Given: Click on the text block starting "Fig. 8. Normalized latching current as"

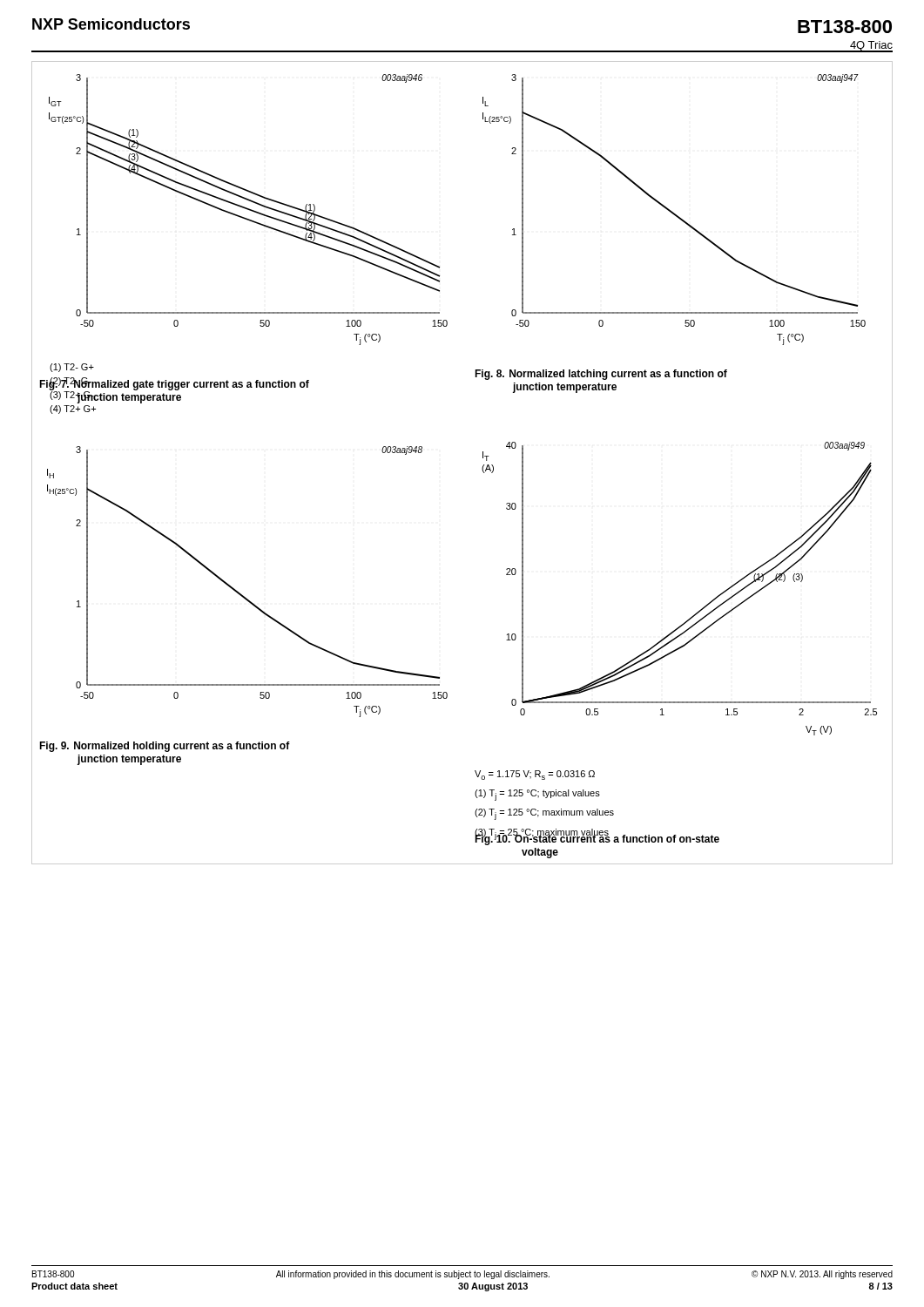Looking at the screenshot, I should coord(679,379).
